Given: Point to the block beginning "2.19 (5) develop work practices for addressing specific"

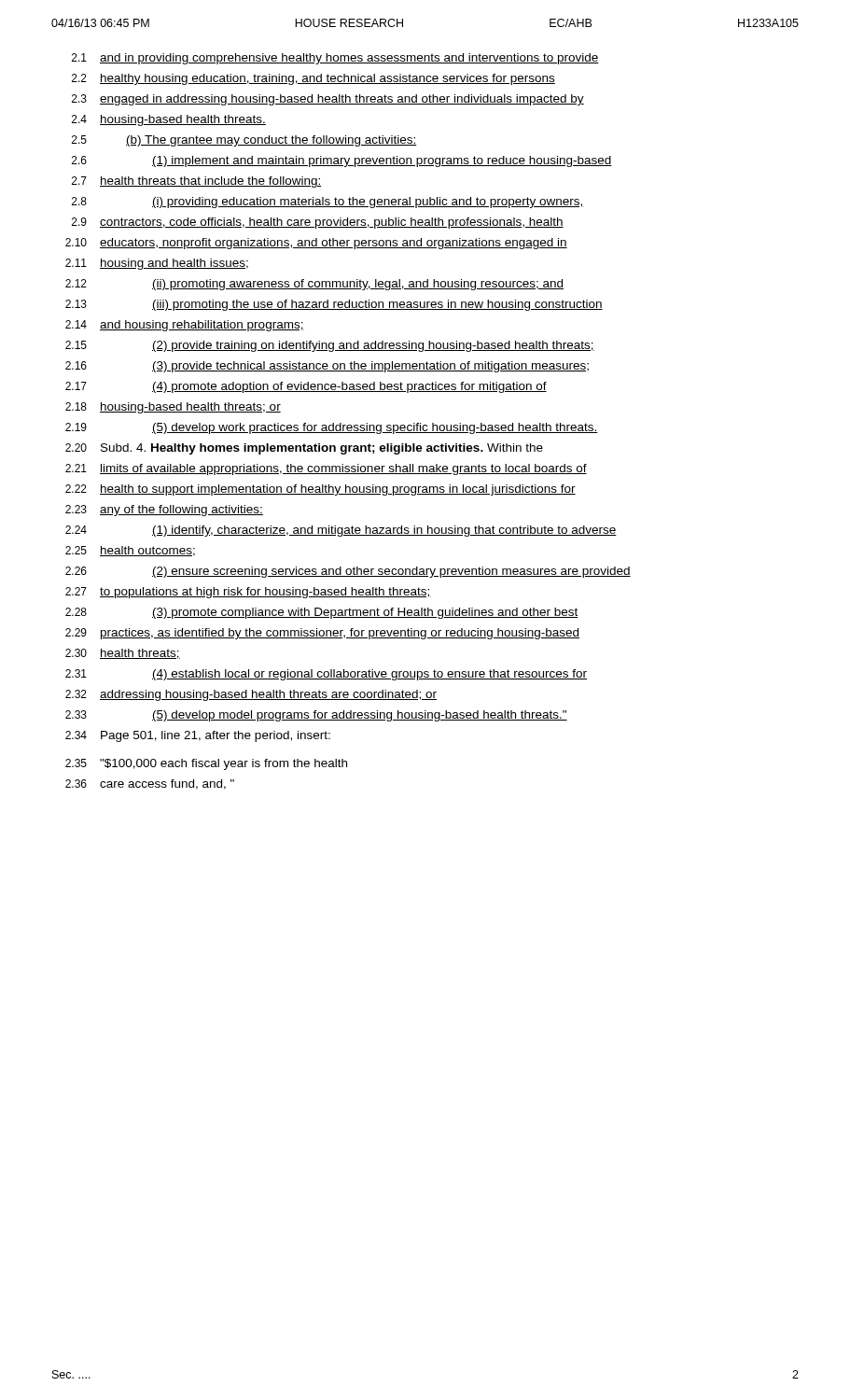Looking at the screenshot, I should point(425,428).
